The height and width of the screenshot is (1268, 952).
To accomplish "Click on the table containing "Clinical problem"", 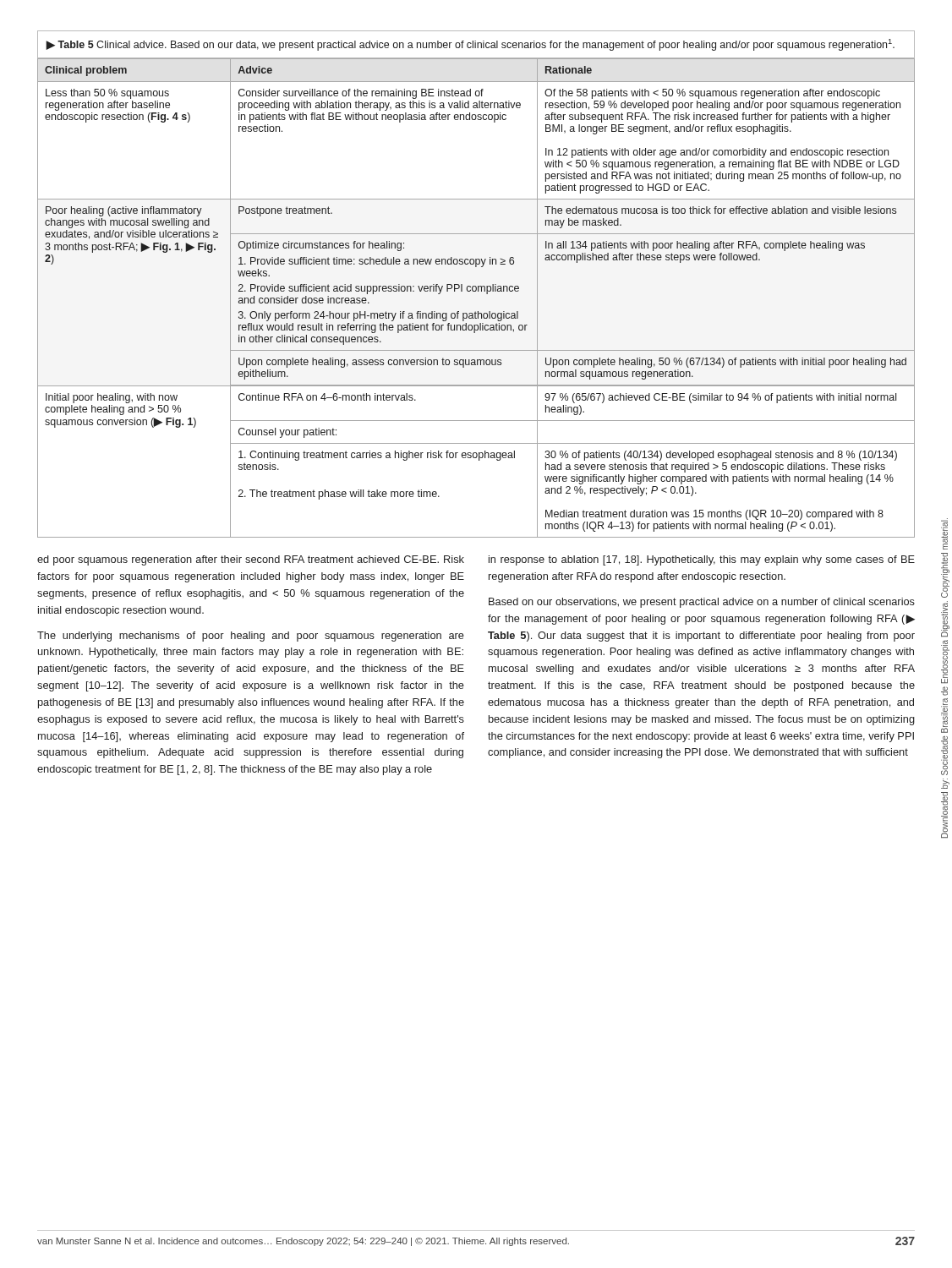I will pos(476,298).
